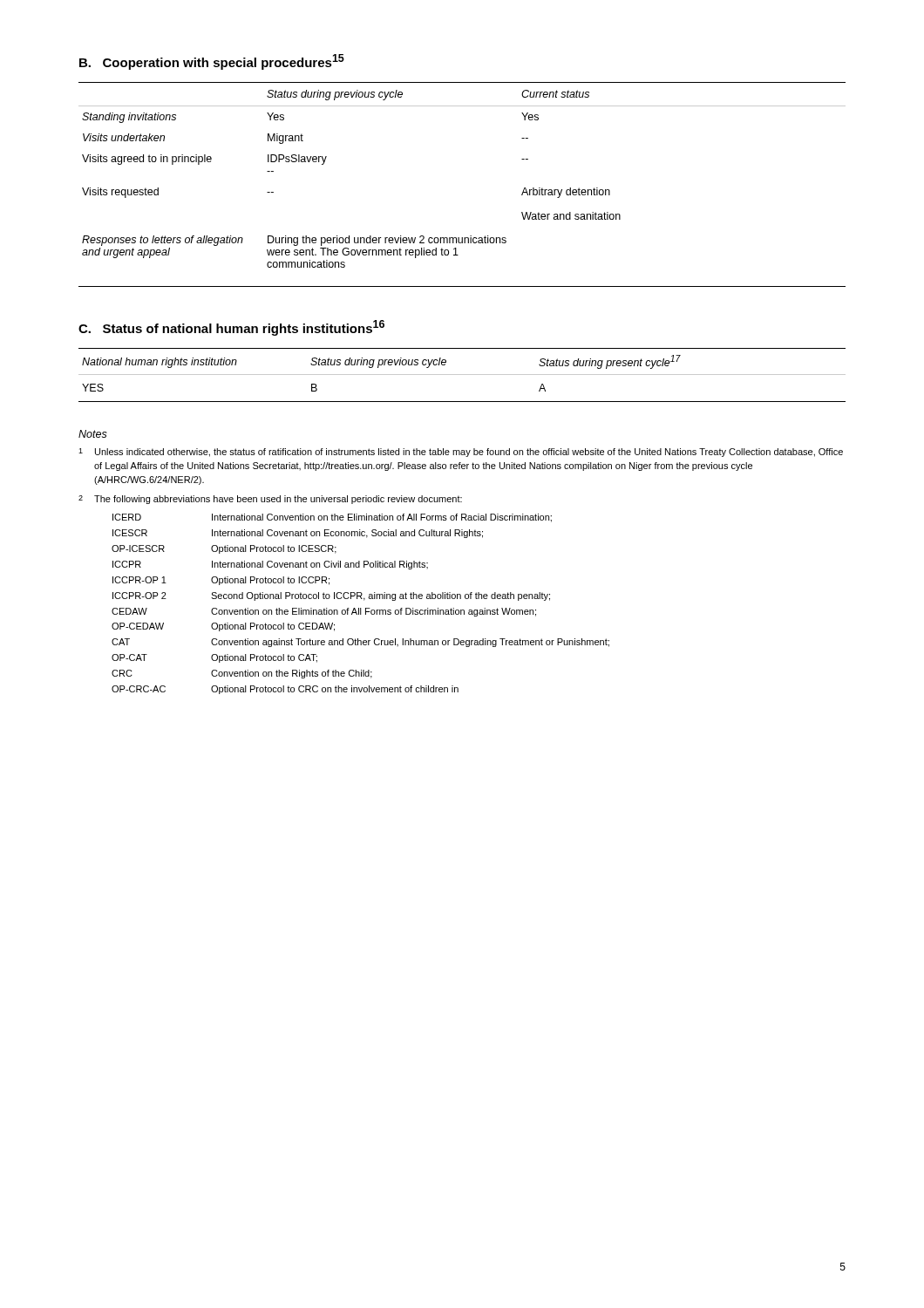The image size is (924, 1308).
Task: Locate the table with the text "Status during present"
Action: 462,375
